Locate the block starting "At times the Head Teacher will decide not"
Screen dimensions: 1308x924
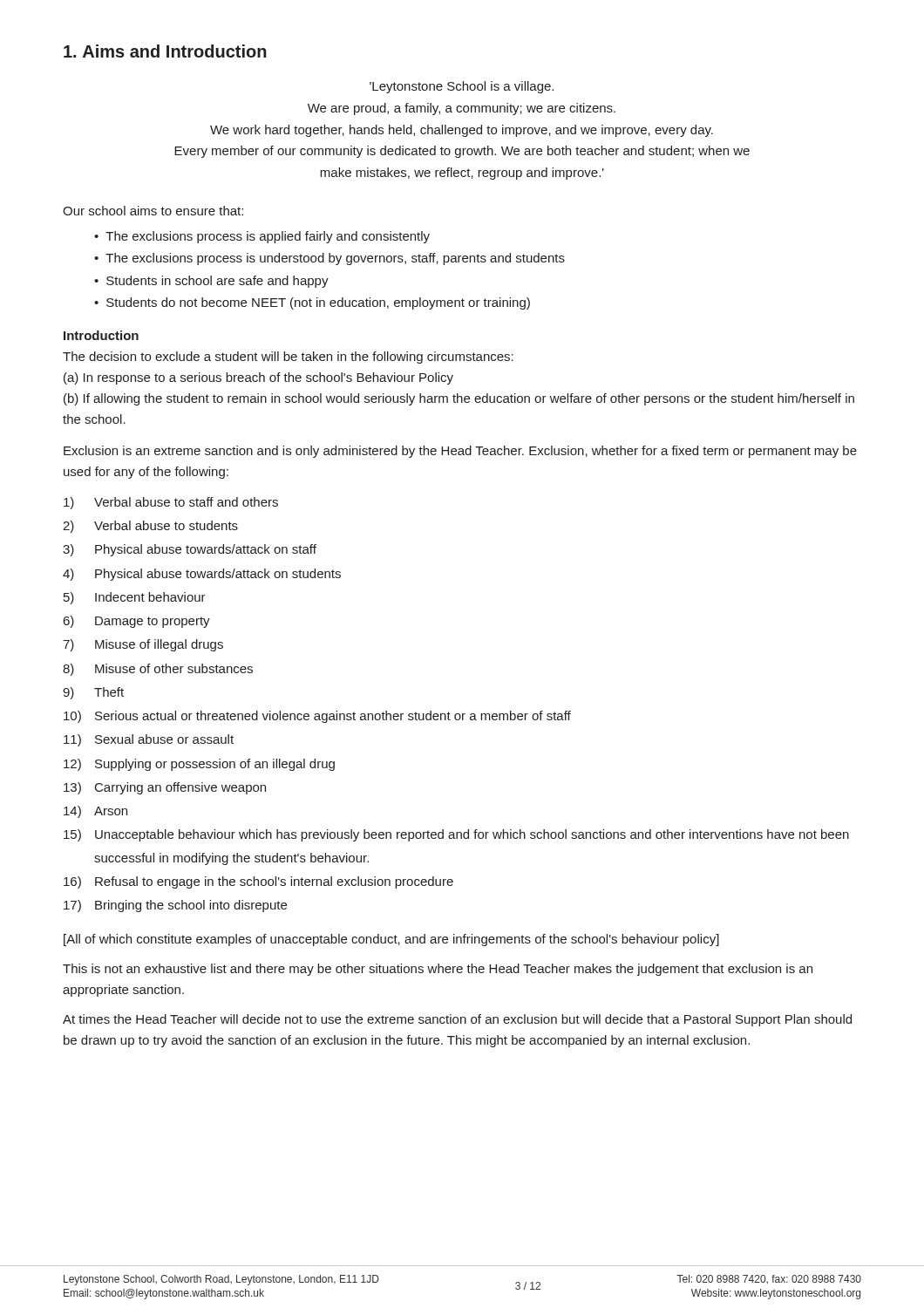click(458, 1030)
